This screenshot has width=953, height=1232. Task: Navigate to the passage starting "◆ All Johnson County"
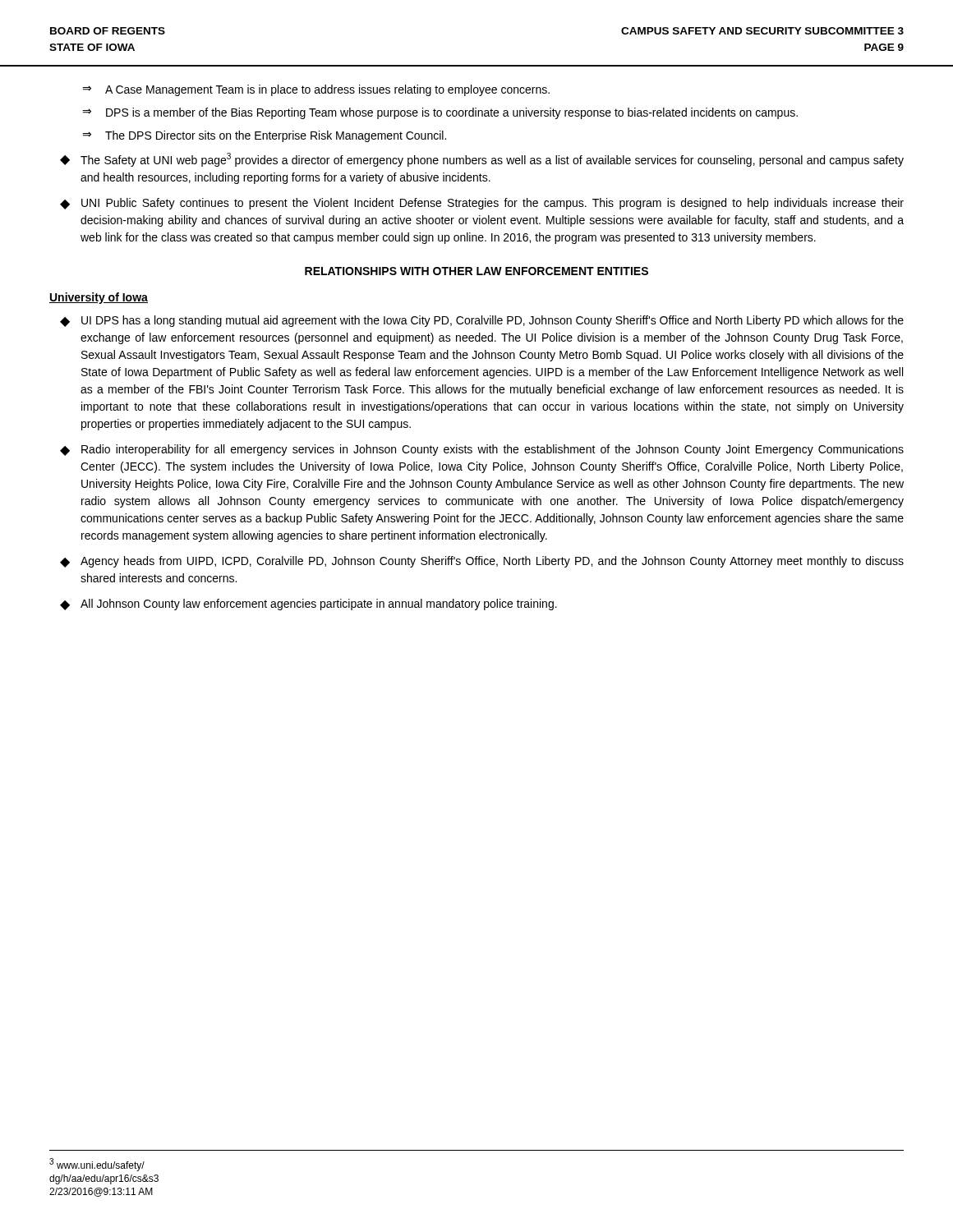tap(476, 604)
